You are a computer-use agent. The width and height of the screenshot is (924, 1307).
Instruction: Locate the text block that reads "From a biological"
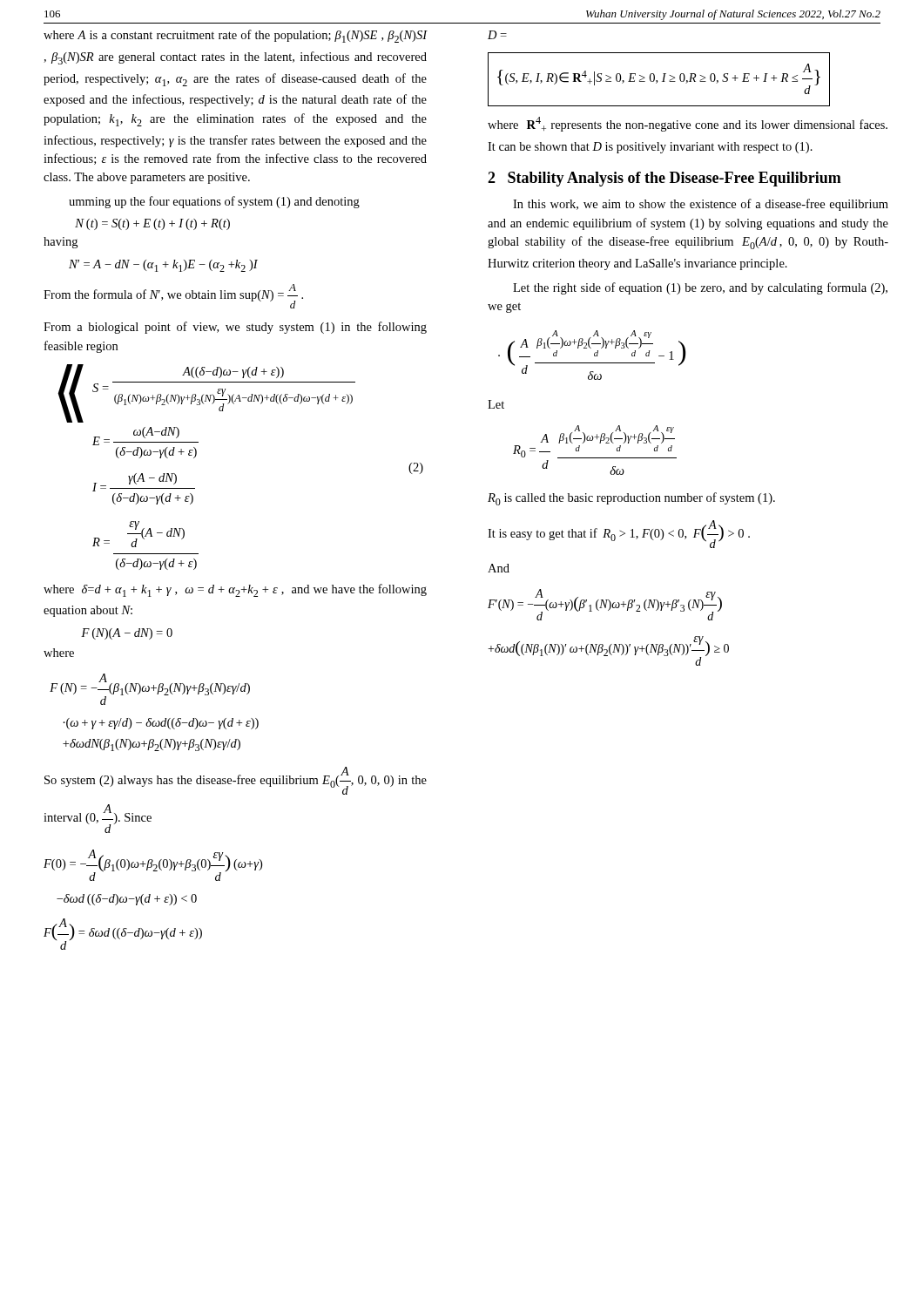click(x=235, y=337)
